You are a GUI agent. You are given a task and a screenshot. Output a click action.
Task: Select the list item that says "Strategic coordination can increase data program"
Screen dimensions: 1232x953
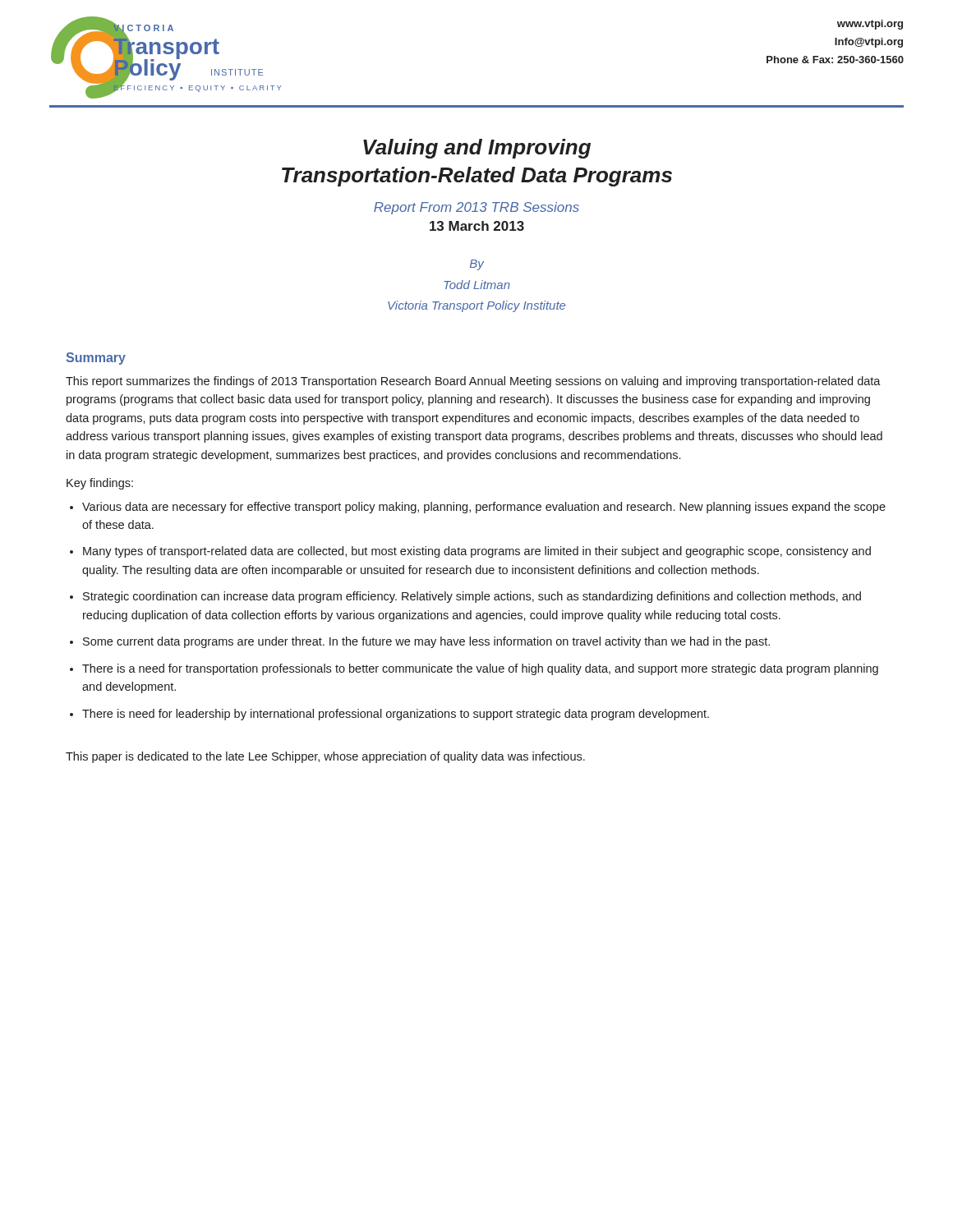(x=472, y=606)
